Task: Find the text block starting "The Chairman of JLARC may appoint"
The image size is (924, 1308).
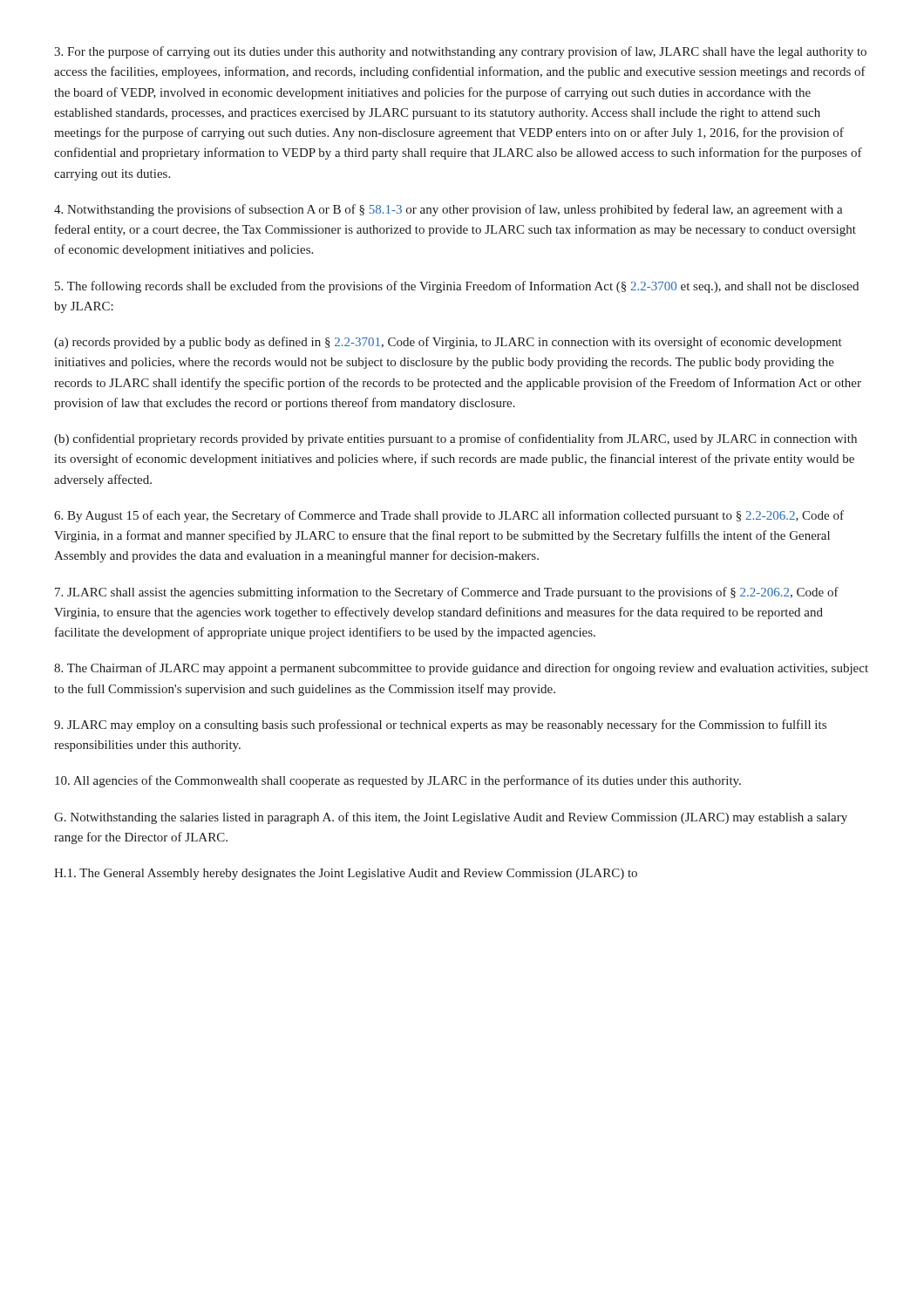Action: [461, 678]
